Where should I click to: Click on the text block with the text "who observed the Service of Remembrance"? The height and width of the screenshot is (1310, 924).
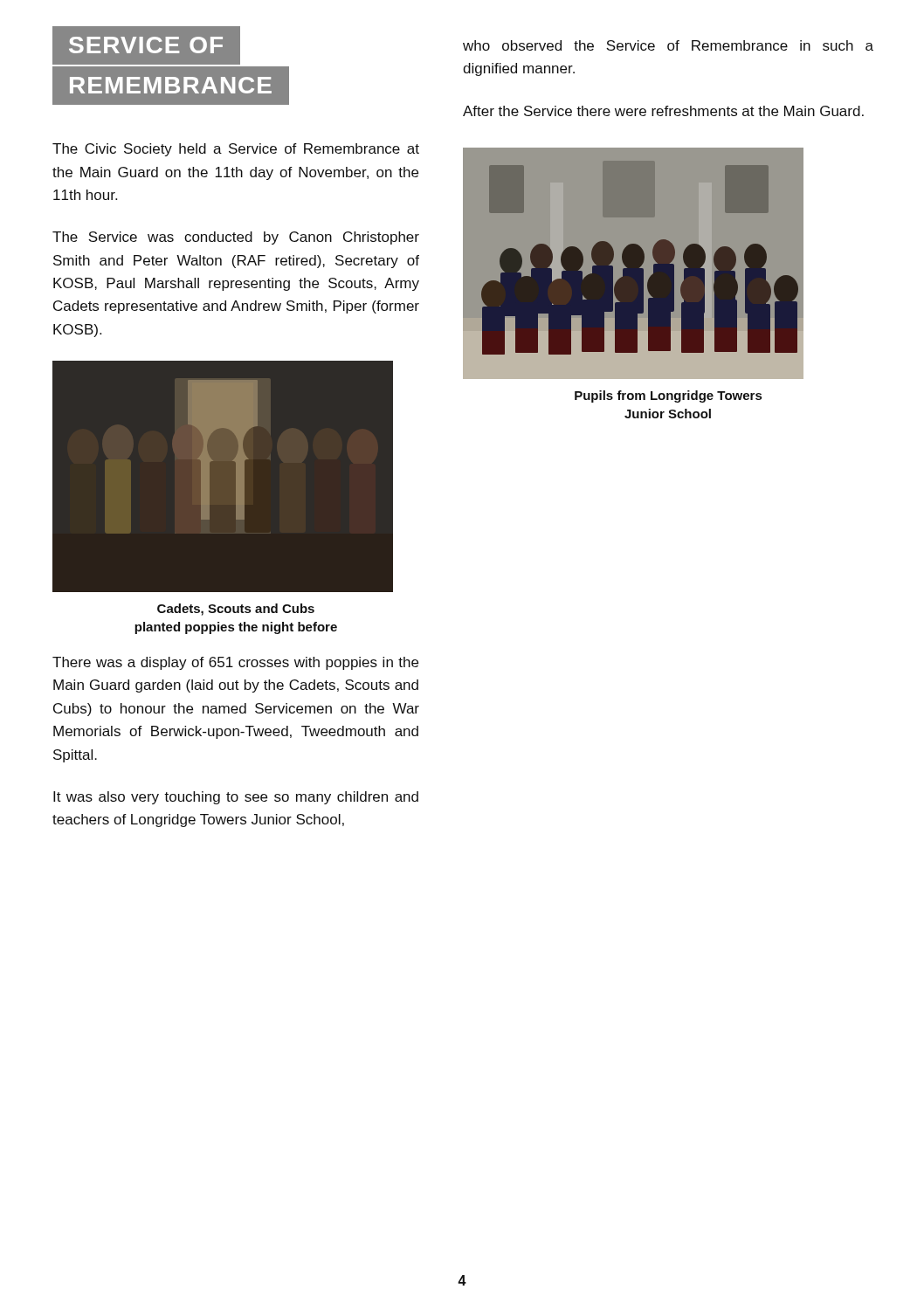(668, 57)
